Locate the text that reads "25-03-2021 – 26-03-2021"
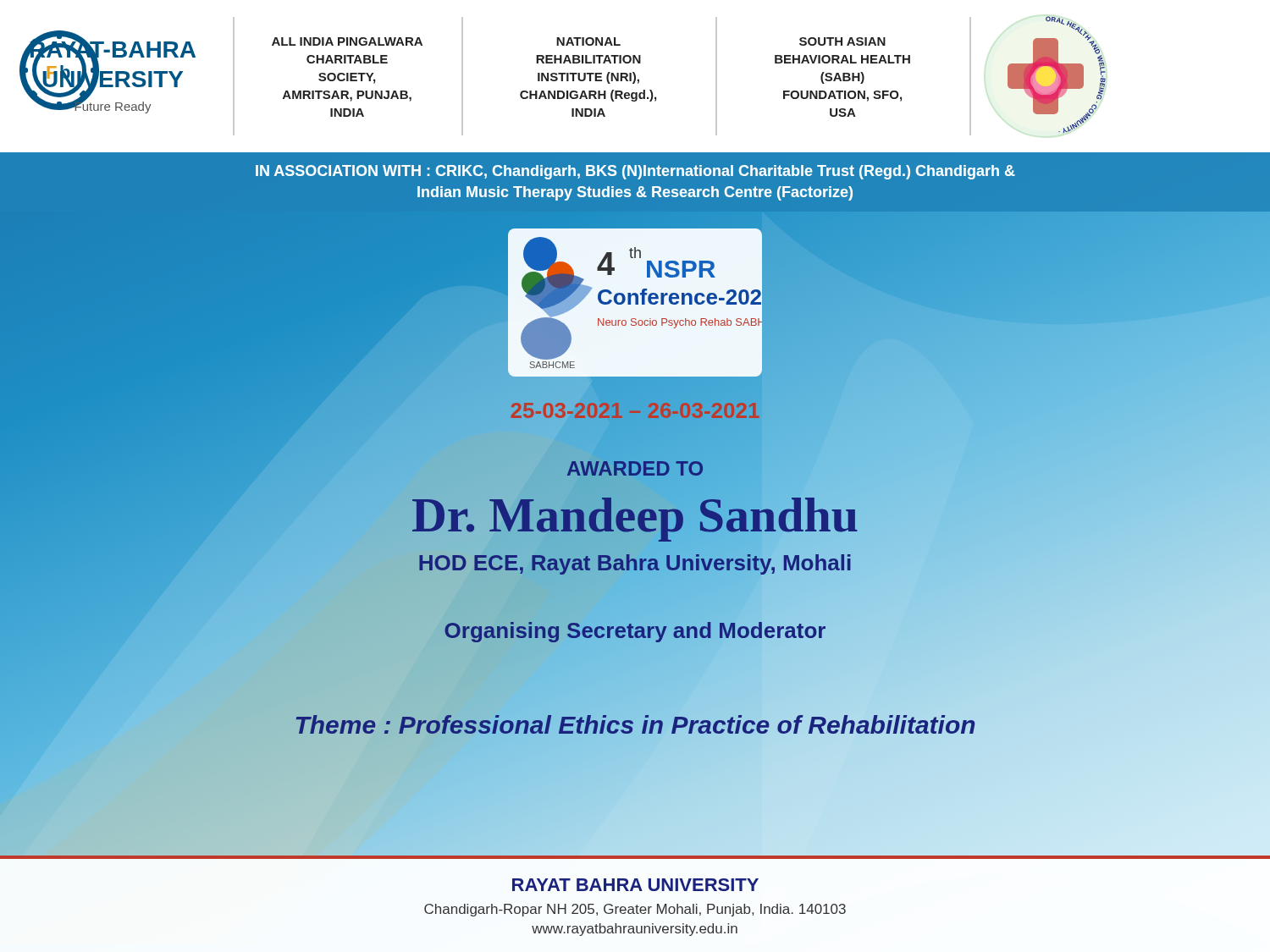Screen dimensions: 952x1270 (x=635, y=410)
